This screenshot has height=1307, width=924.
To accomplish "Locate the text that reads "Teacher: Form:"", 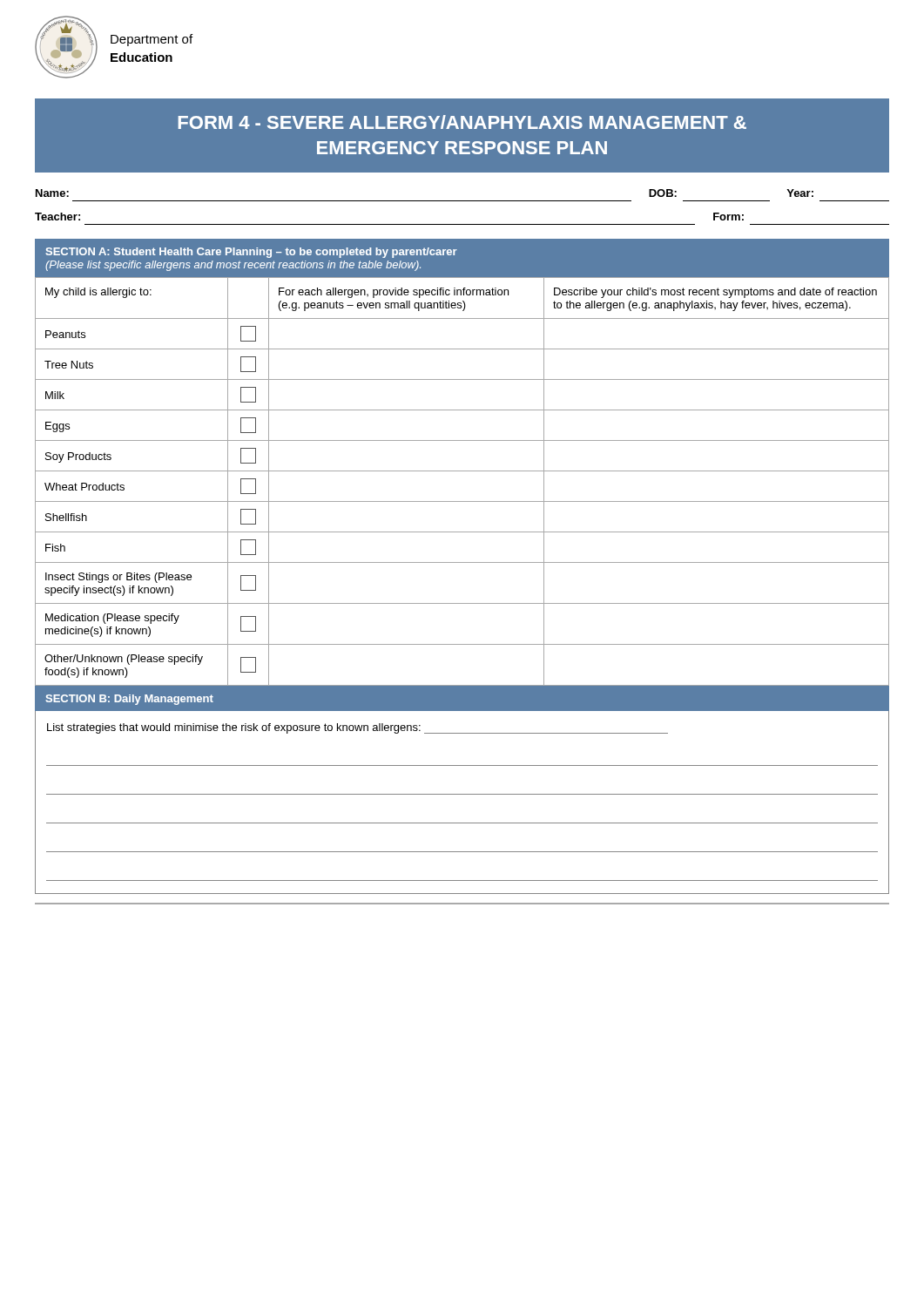I will (x=462, y=217).
